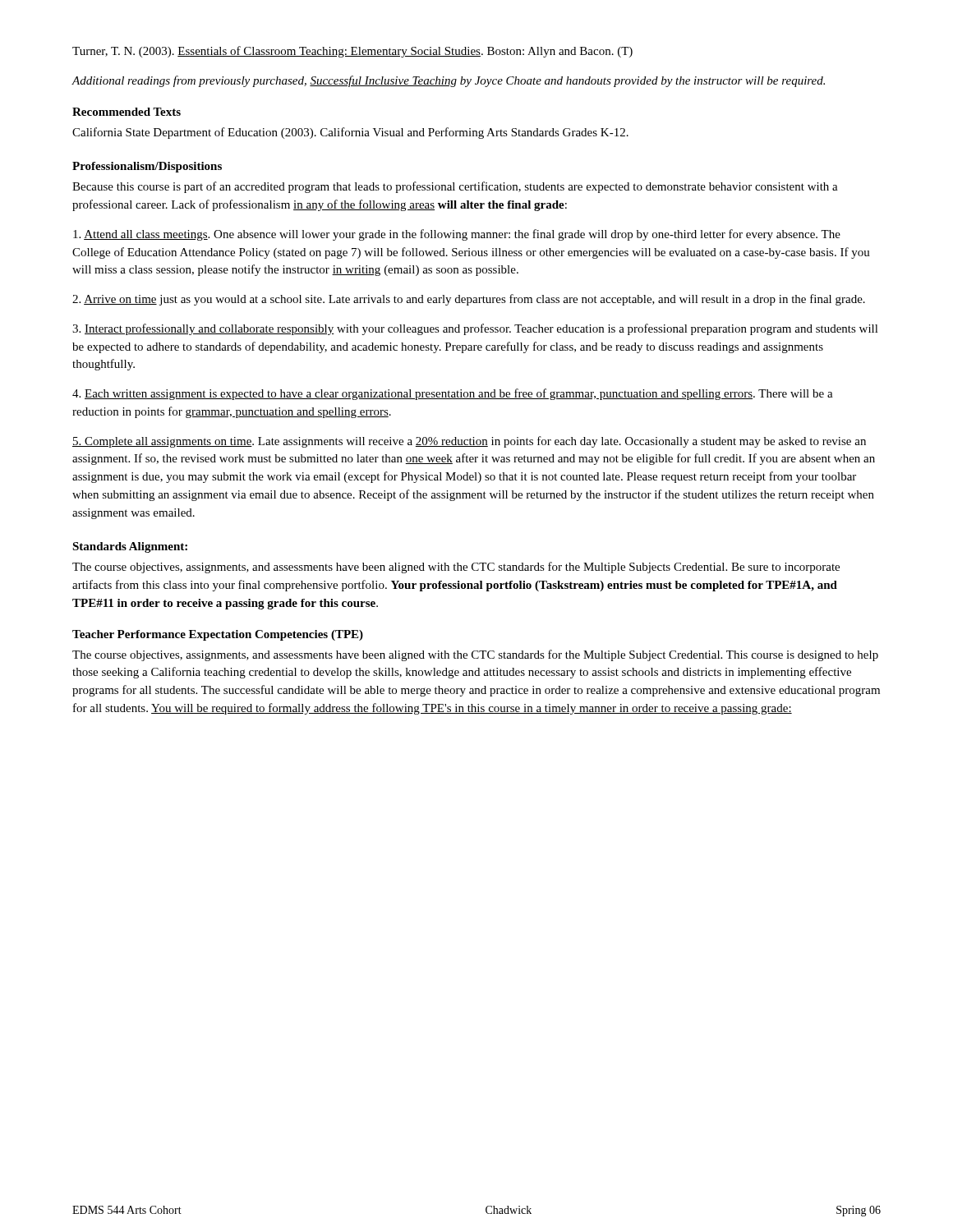Click on the section header containing "Recommended Texts"
The image size is (953, 1232).
coord(127,111)
